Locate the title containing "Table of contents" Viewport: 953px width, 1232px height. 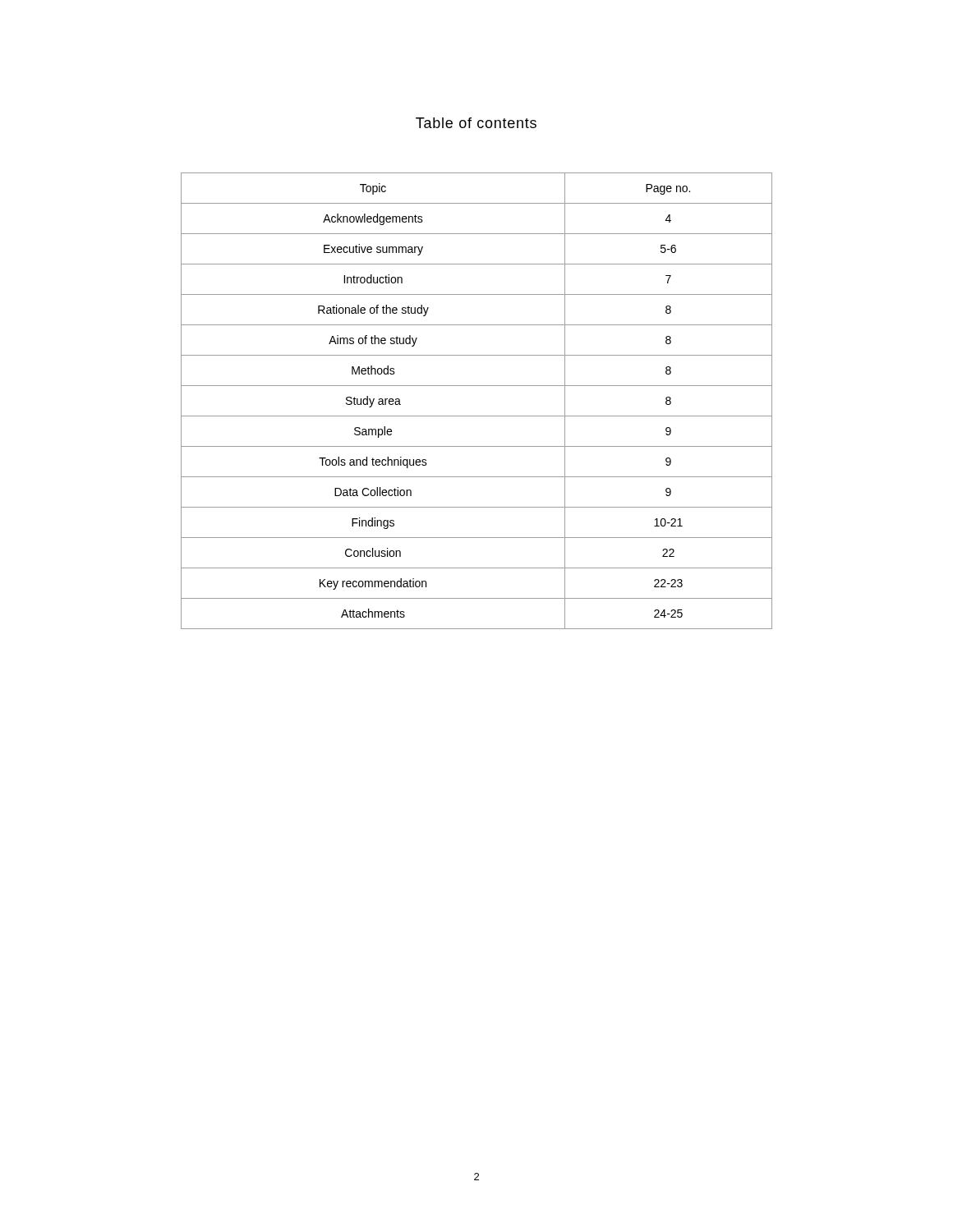(476, 123)
